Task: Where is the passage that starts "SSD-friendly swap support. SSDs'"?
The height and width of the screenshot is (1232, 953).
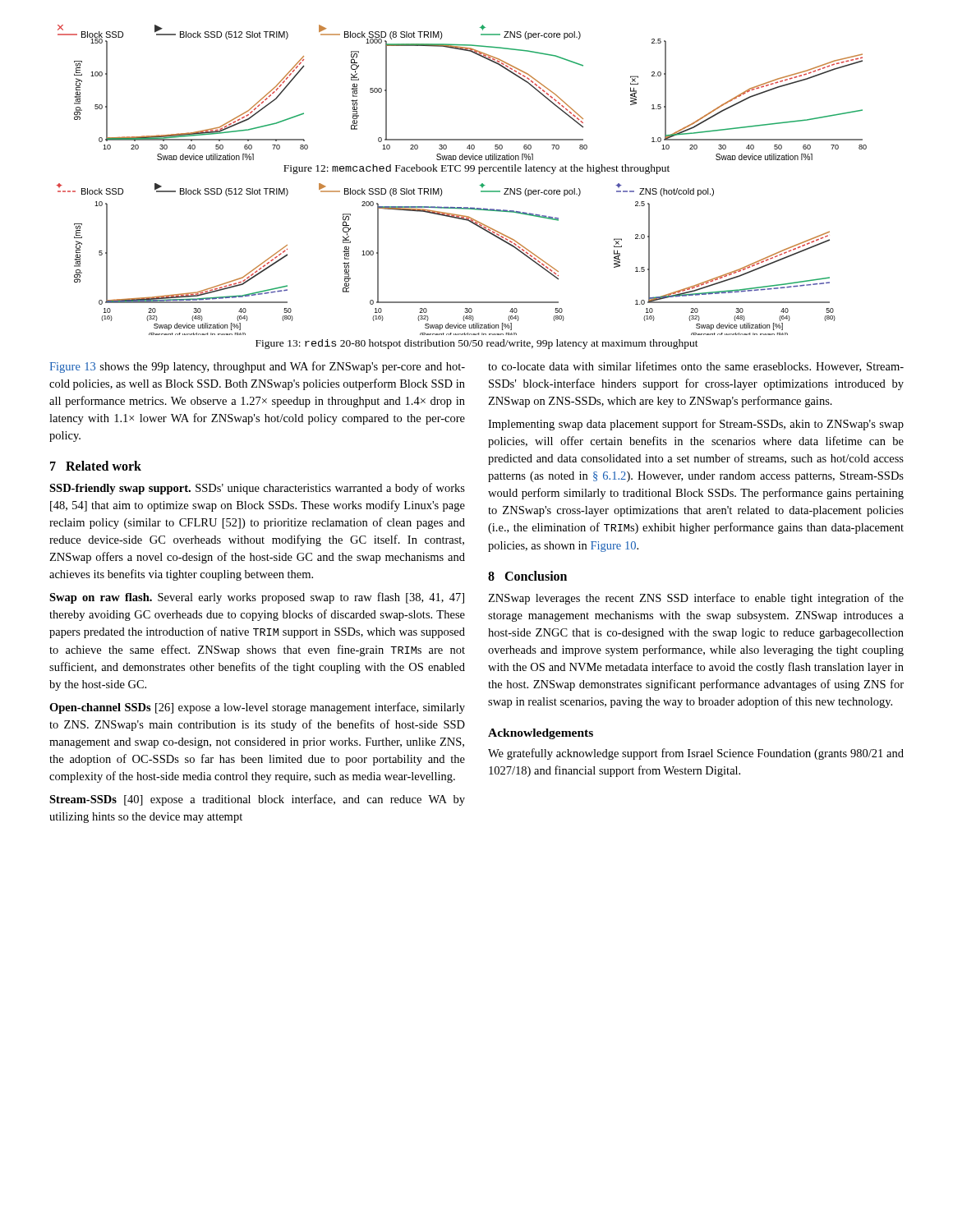Action: 257,531
